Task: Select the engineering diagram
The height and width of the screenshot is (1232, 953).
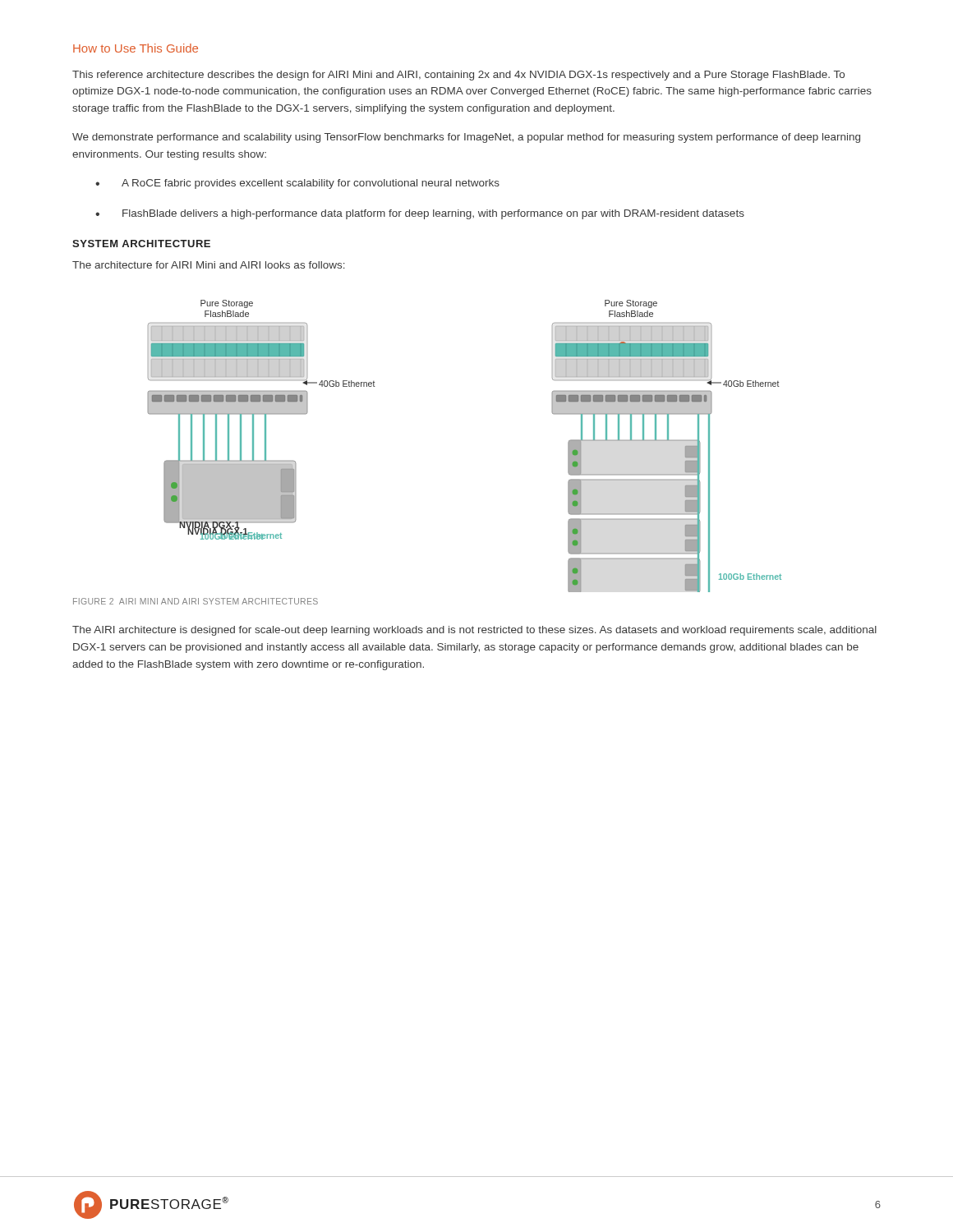Action: (x=476, y=440)
